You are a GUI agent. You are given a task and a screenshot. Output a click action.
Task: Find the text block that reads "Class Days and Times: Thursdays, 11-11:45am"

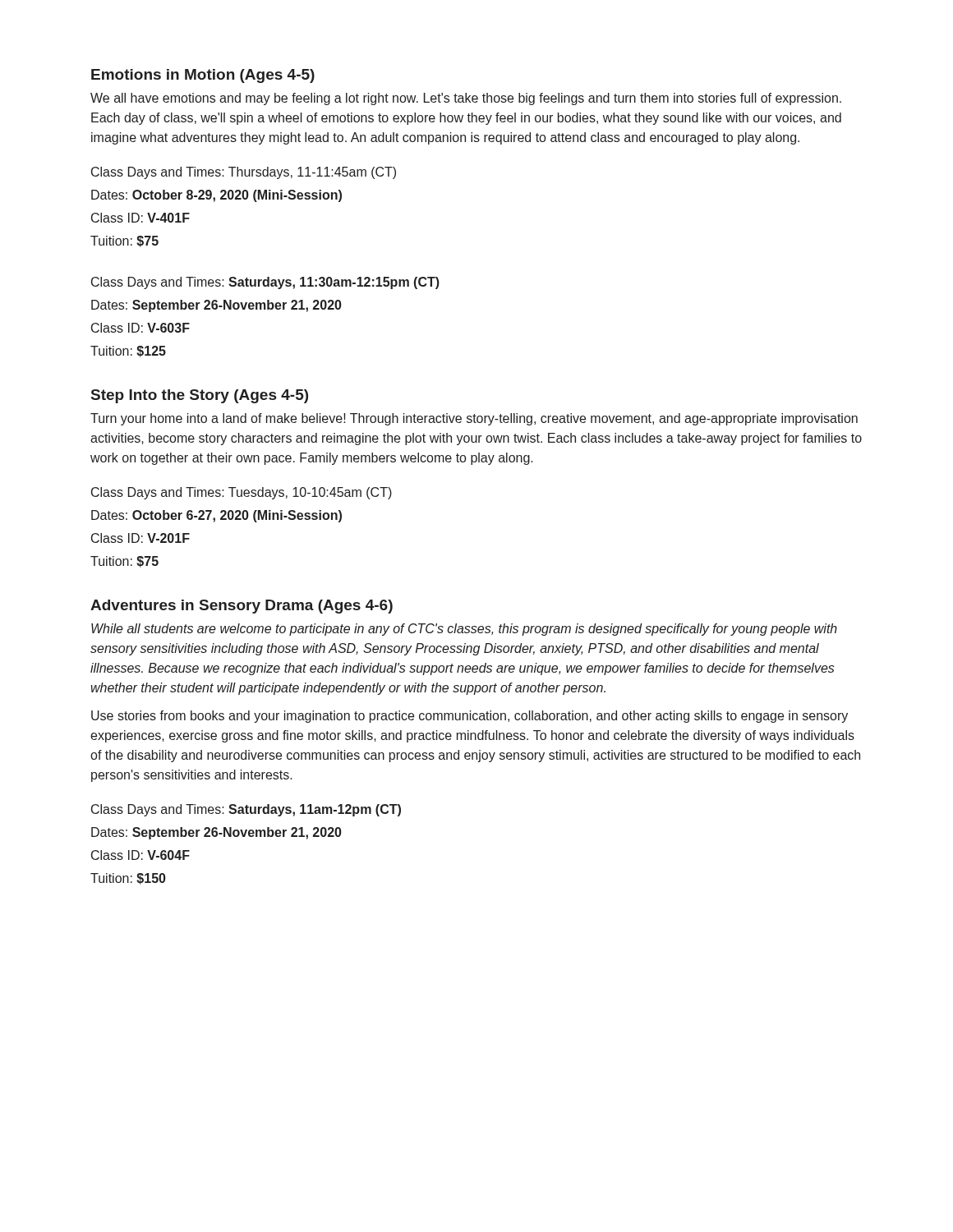pyautogui.click(x=244, y=207)
